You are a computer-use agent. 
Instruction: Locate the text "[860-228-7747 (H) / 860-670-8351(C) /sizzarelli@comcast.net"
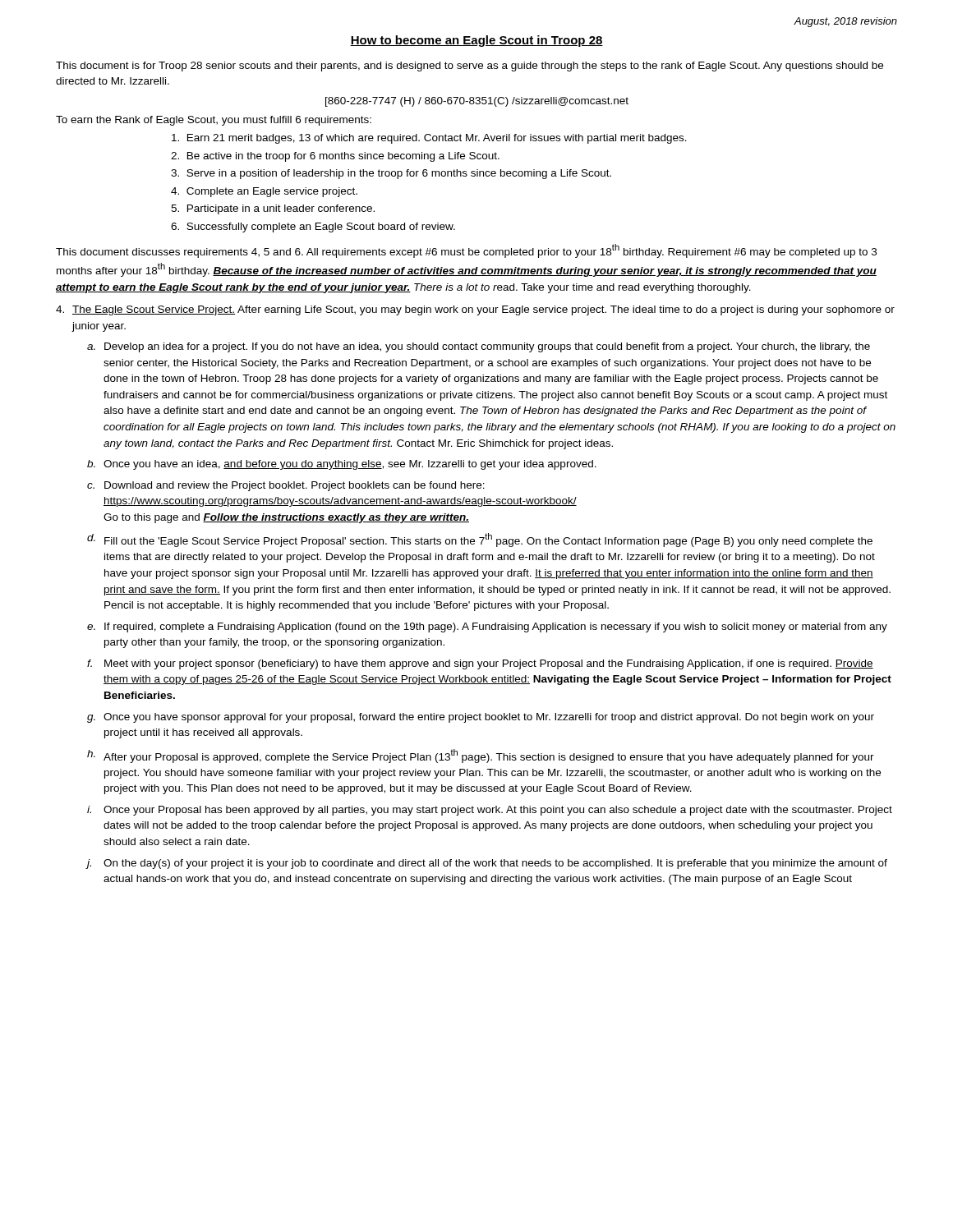click(x=476, y=101)
